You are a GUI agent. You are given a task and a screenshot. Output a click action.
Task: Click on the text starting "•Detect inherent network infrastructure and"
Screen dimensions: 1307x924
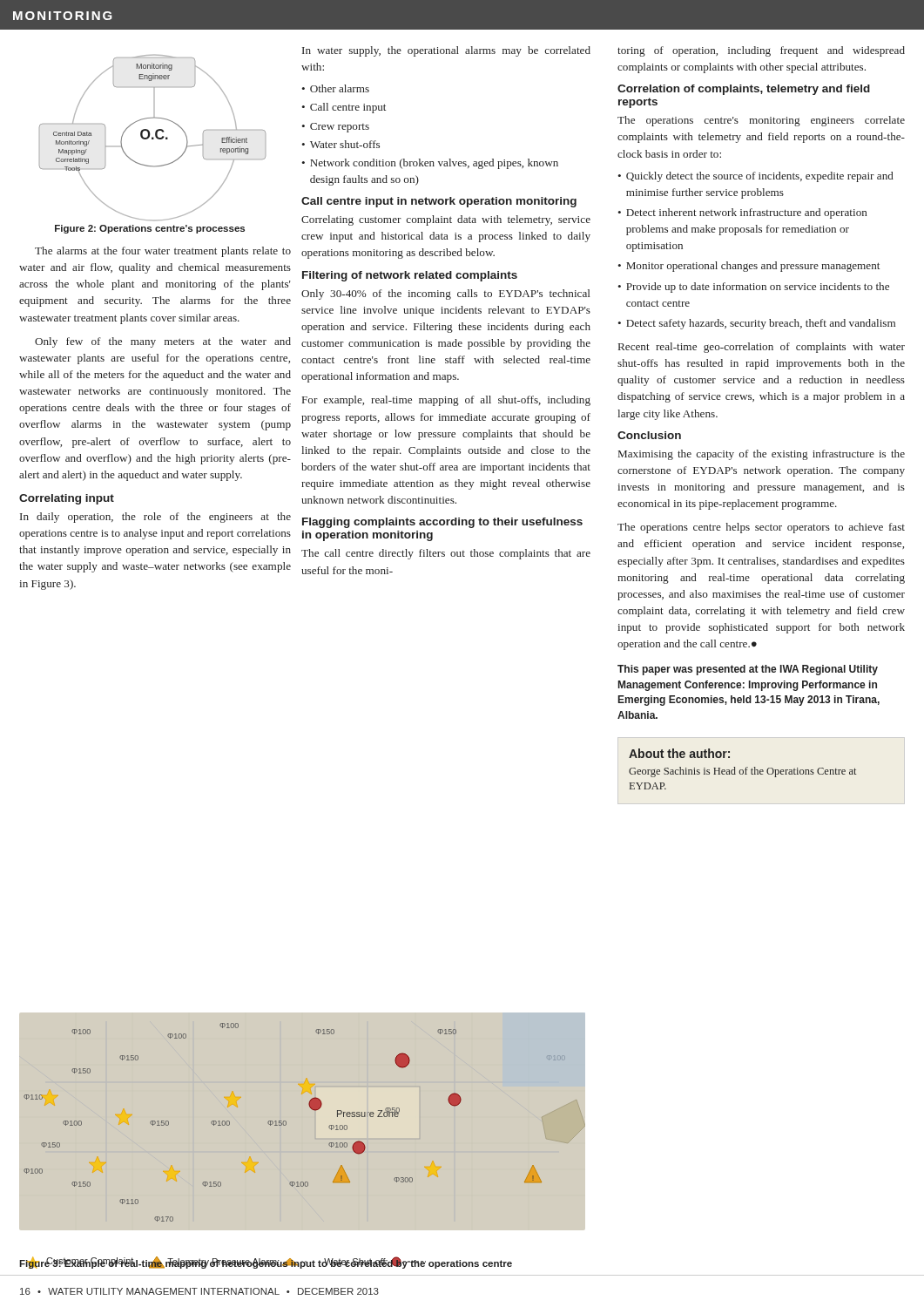pos(761,229)
